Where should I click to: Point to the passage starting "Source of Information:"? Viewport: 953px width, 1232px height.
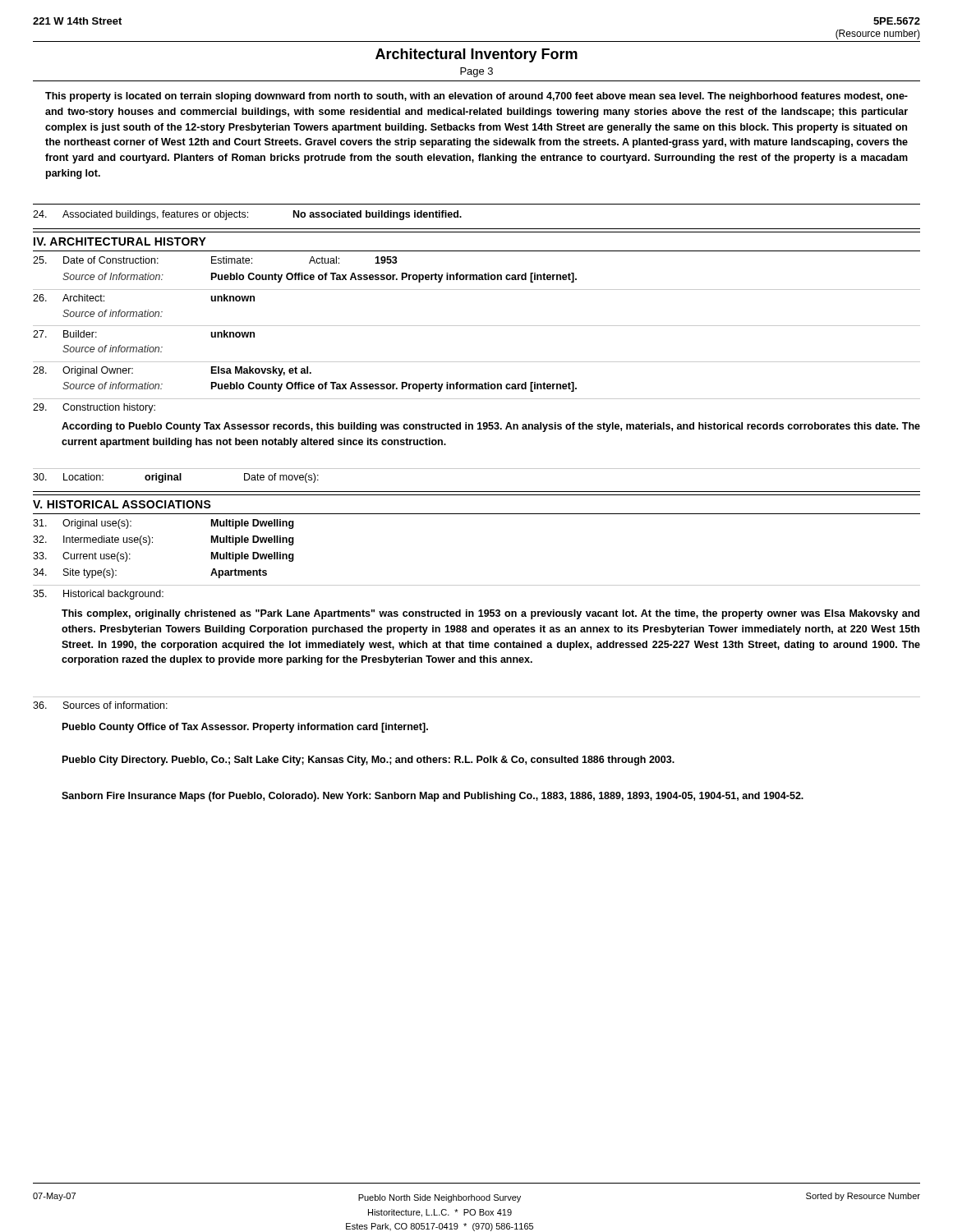tap(320, 277)
